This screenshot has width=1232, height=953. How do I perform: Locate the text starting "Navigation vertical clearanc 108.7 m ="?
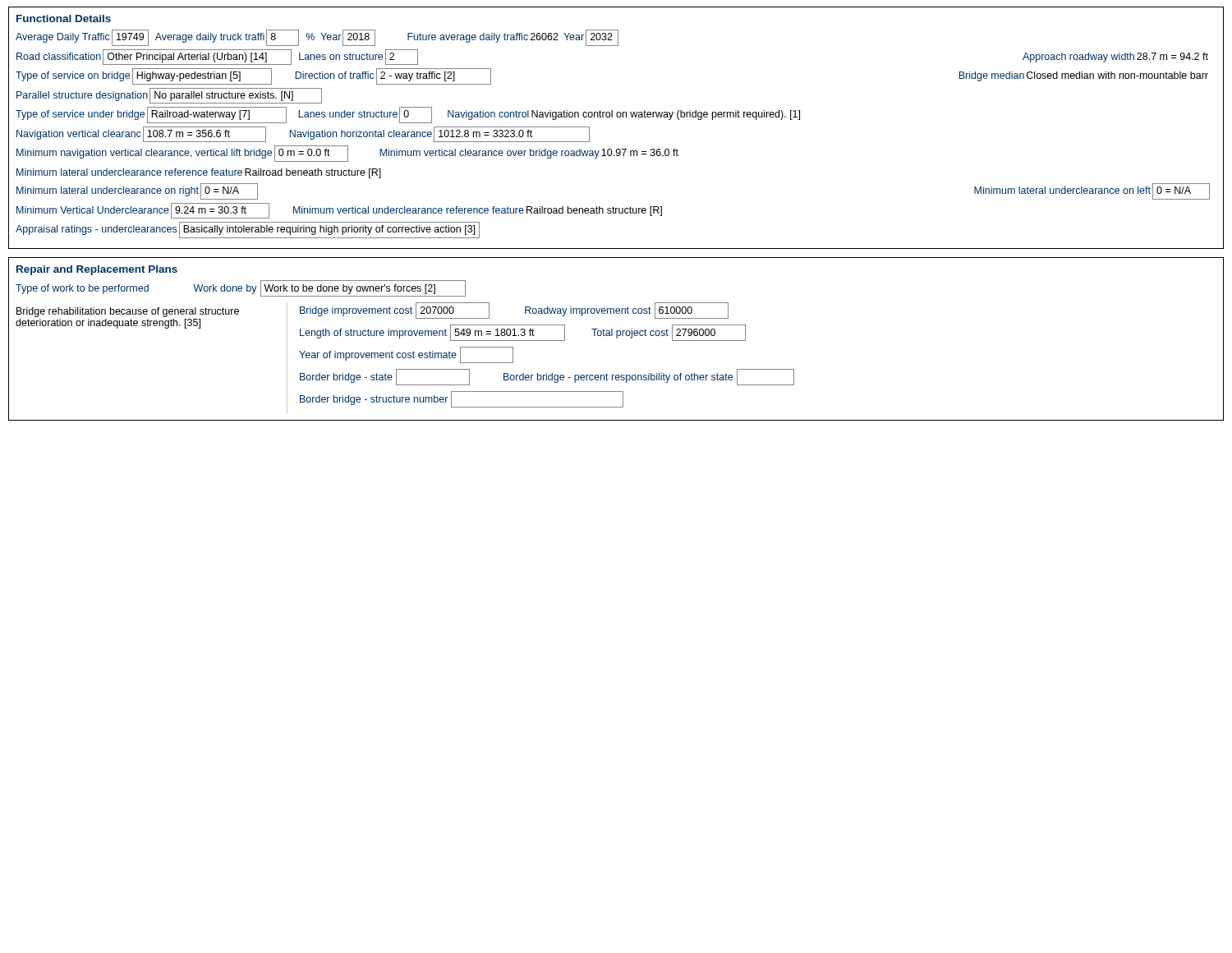303,134
